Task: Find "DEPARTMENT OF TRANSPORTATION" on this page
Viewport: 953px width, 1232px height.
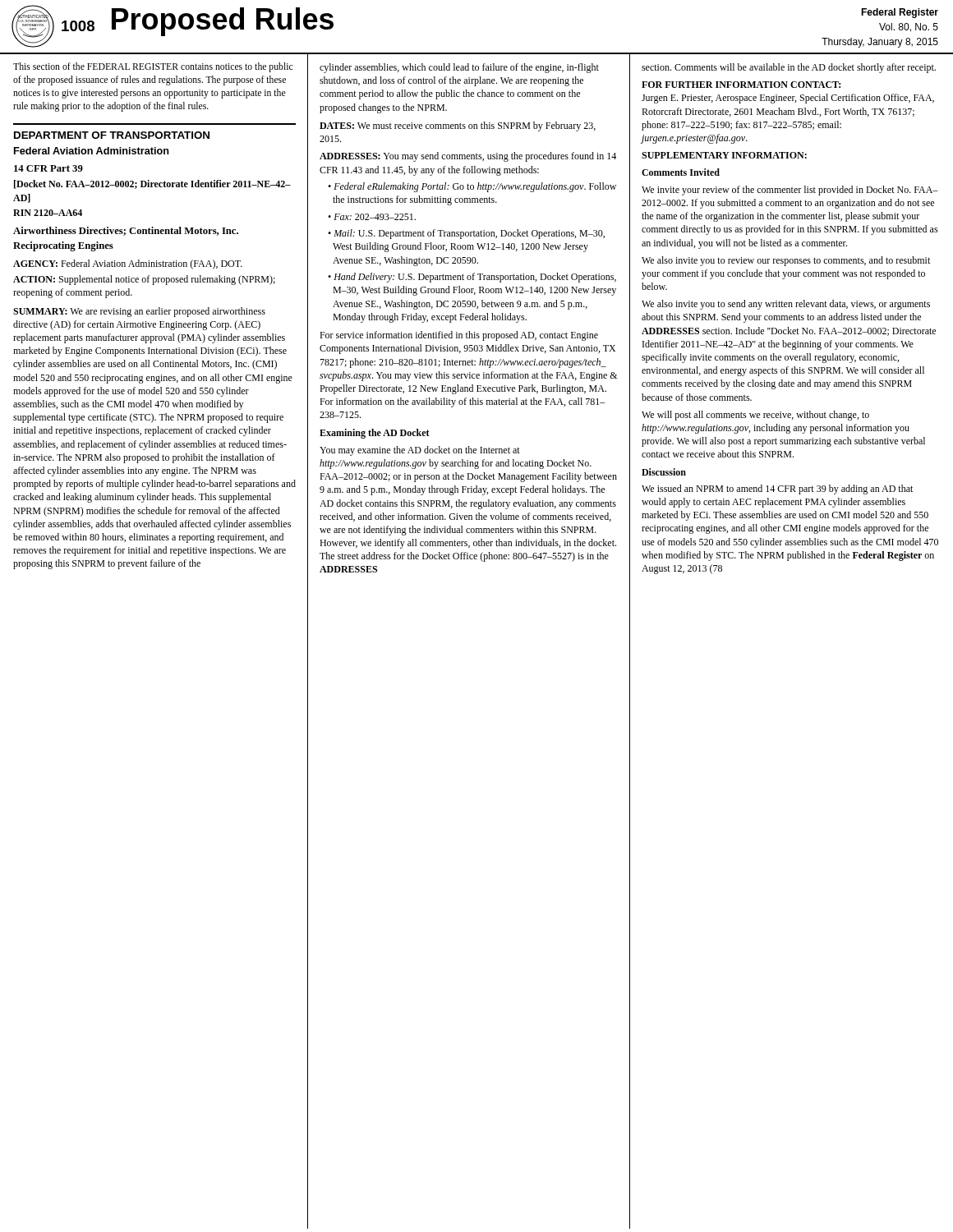Action: point(112,135)
